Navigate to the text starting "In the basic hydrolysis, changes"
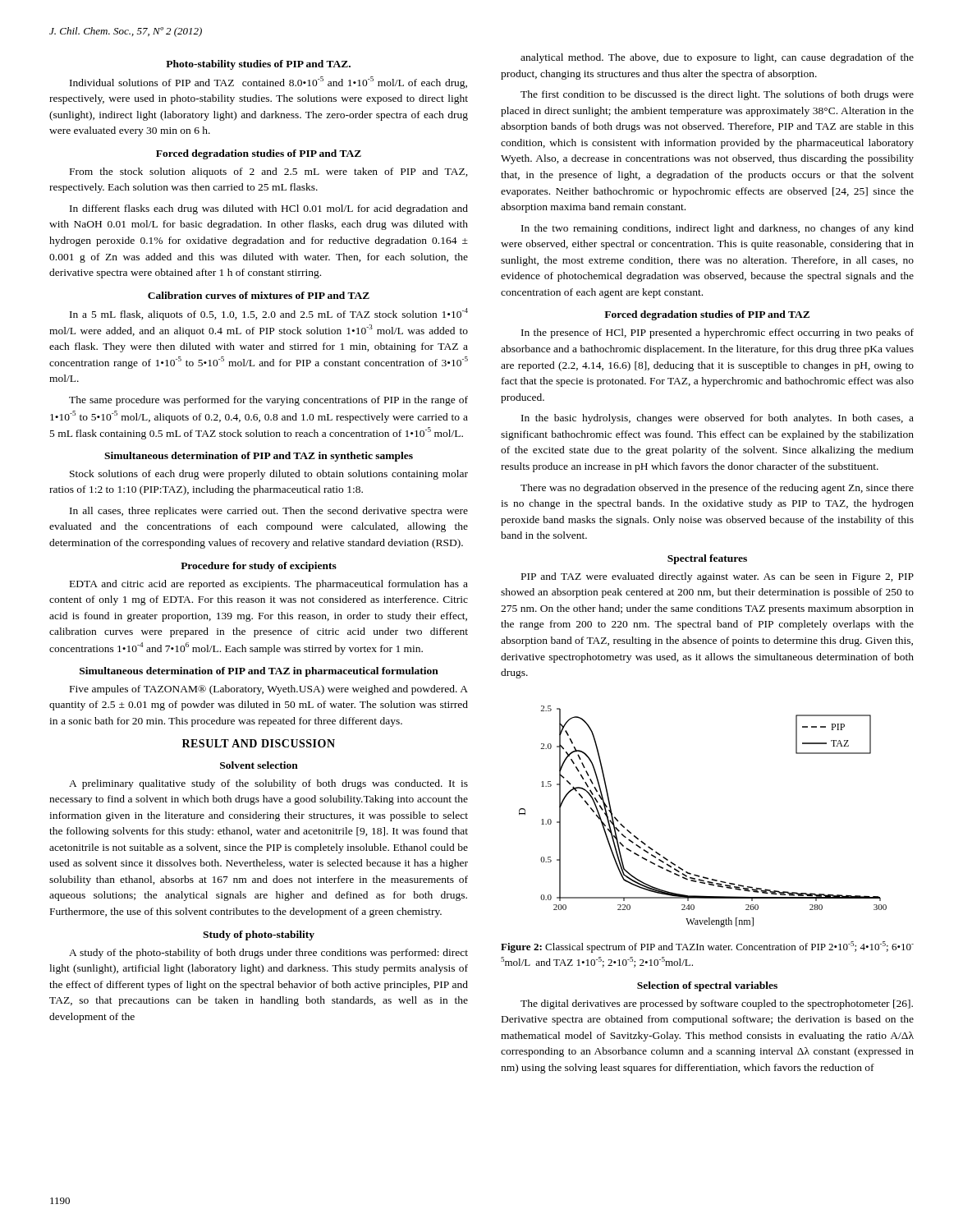 tap(707, 442)
